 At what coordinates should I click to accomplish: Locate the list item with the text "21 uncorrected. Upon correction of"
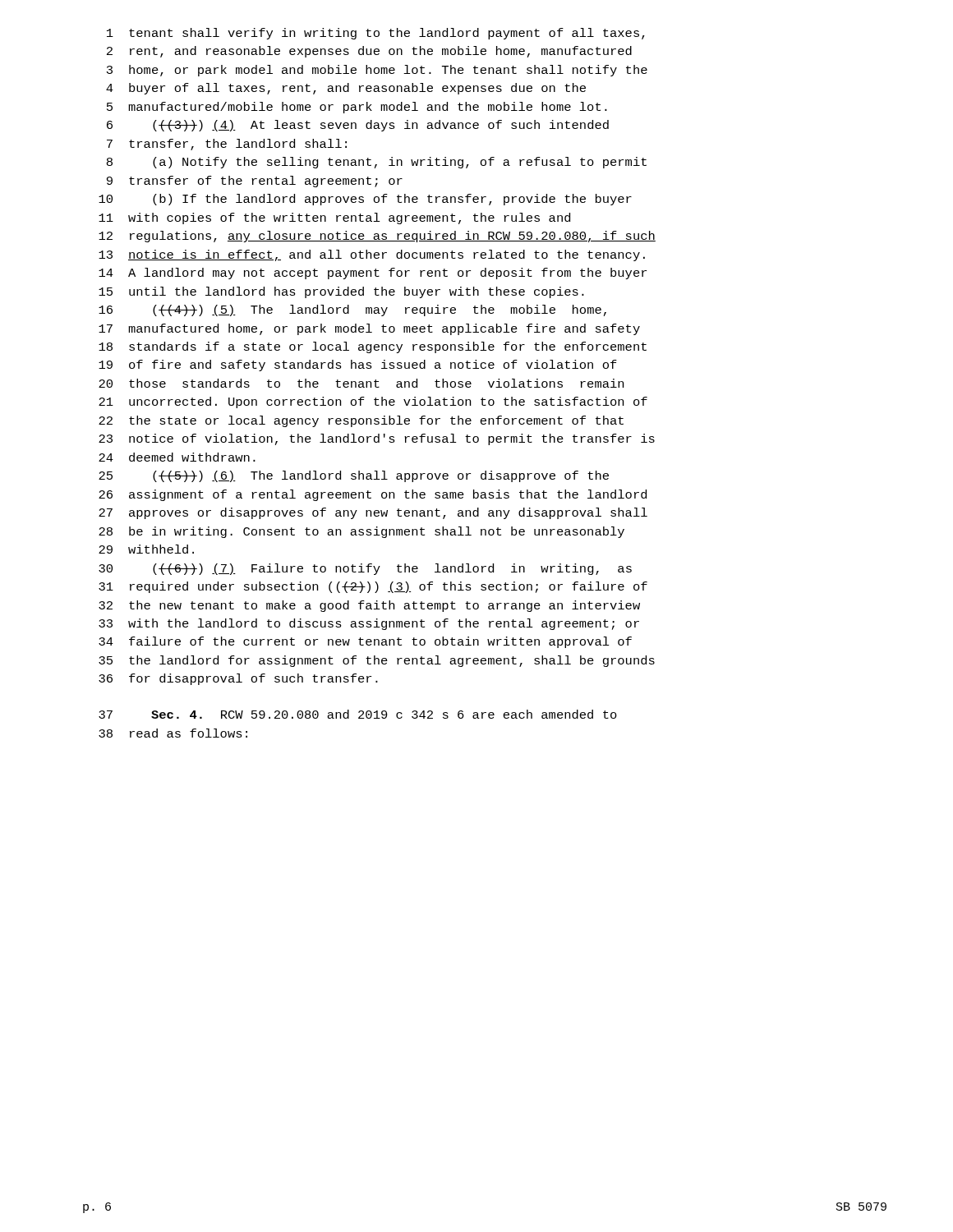point(485,403)
